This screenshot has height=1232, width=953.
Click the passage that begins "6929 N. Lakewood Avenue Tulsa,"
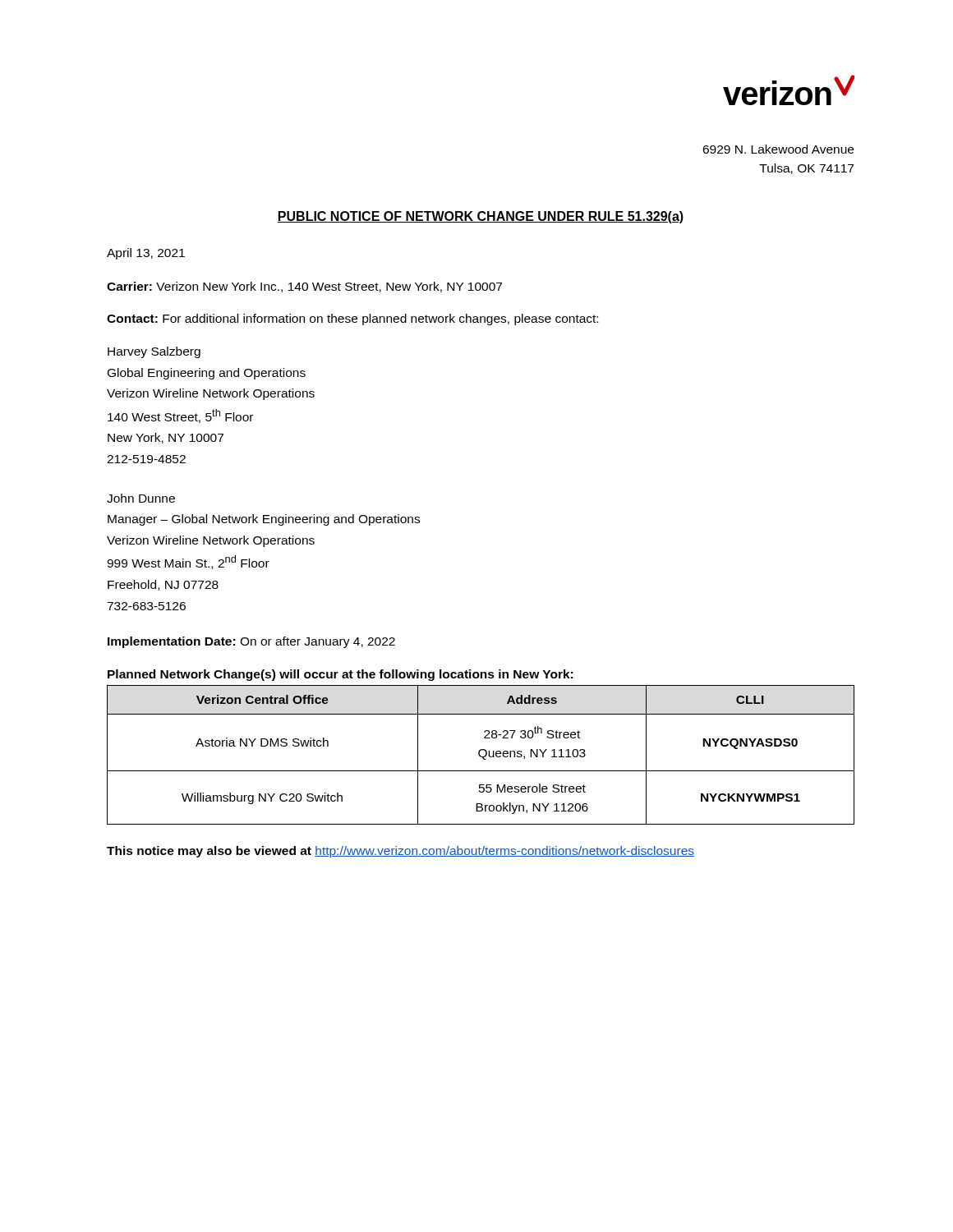click(778, 159)
